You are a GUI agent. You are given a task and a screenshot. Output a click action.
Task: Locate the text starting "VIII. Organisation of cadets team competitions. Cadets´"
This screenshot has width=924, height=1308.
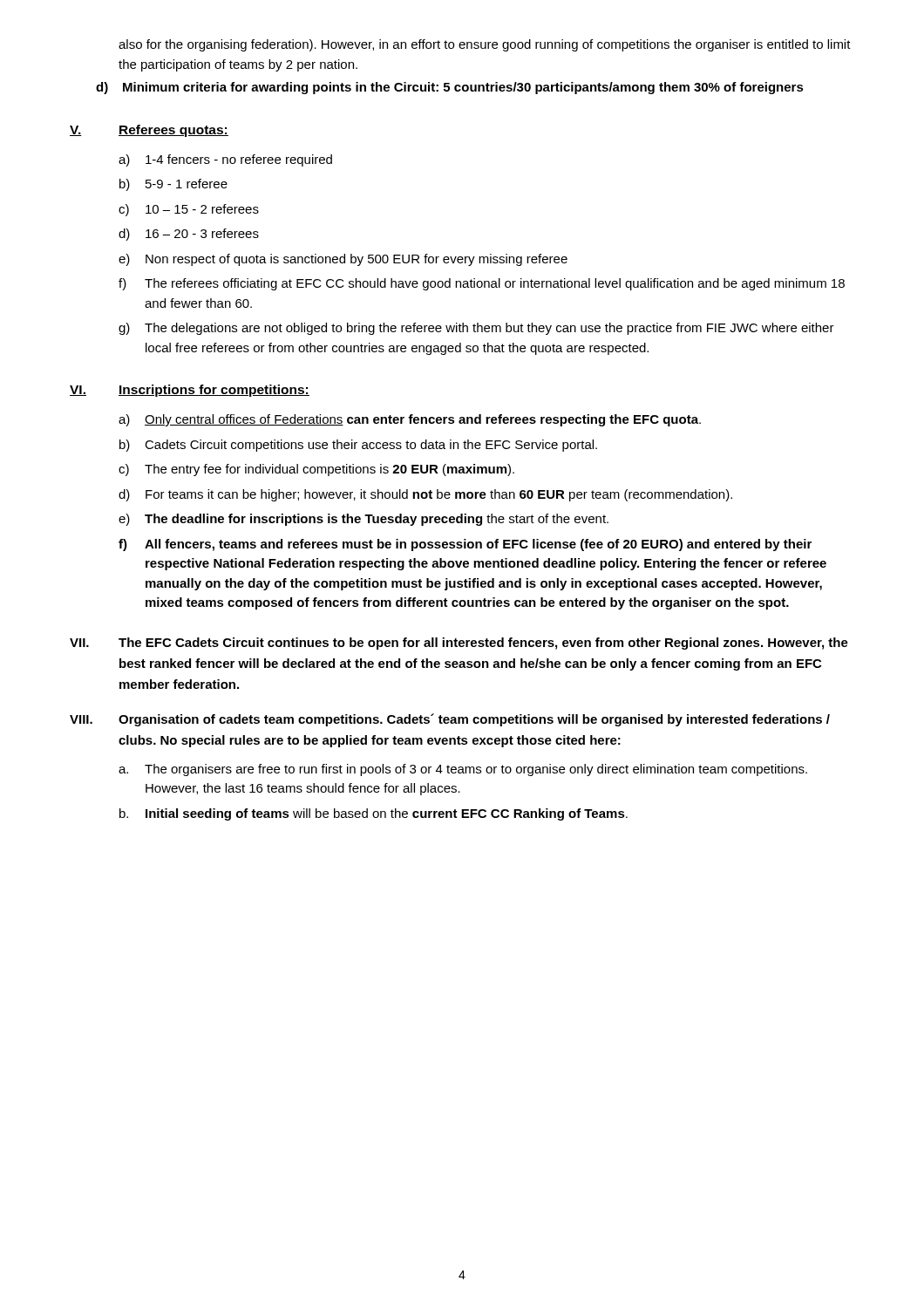tap(462, 729)
